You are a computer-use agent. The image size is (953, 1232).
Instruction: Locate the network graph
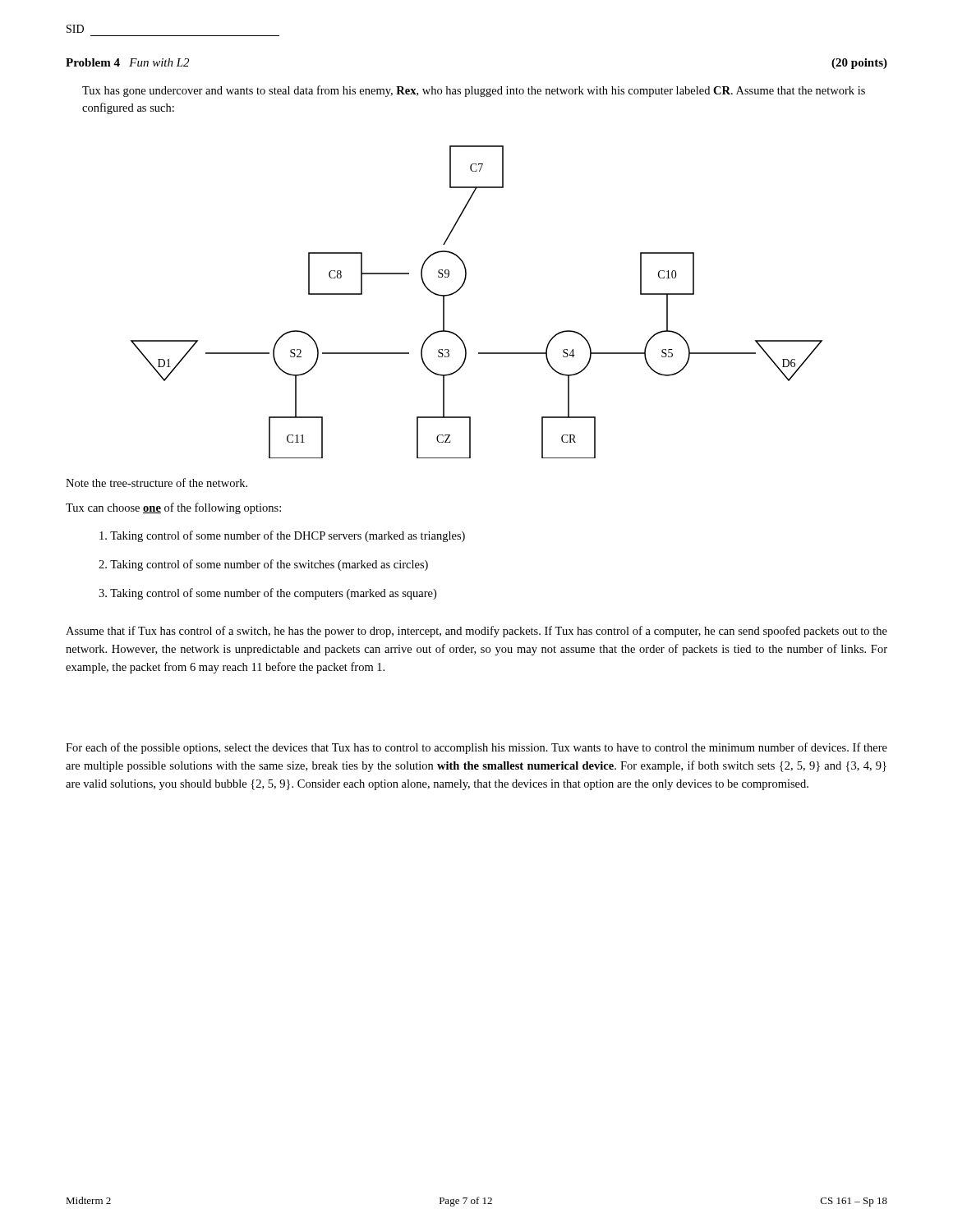[x=476, y=296]
